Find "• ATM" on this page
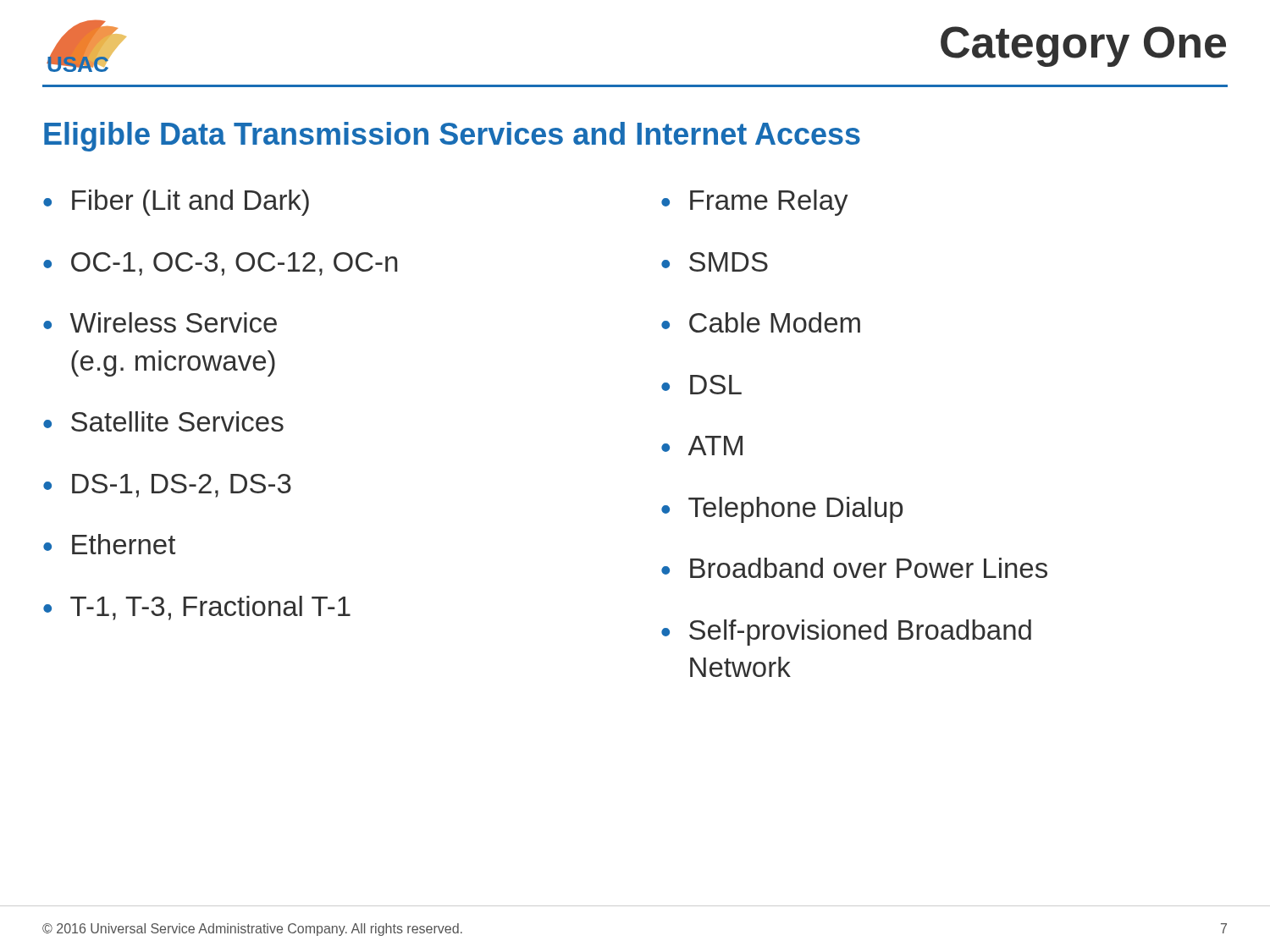Image resolution: width=1270 pixels, height=952 pixels. [703, 446]
